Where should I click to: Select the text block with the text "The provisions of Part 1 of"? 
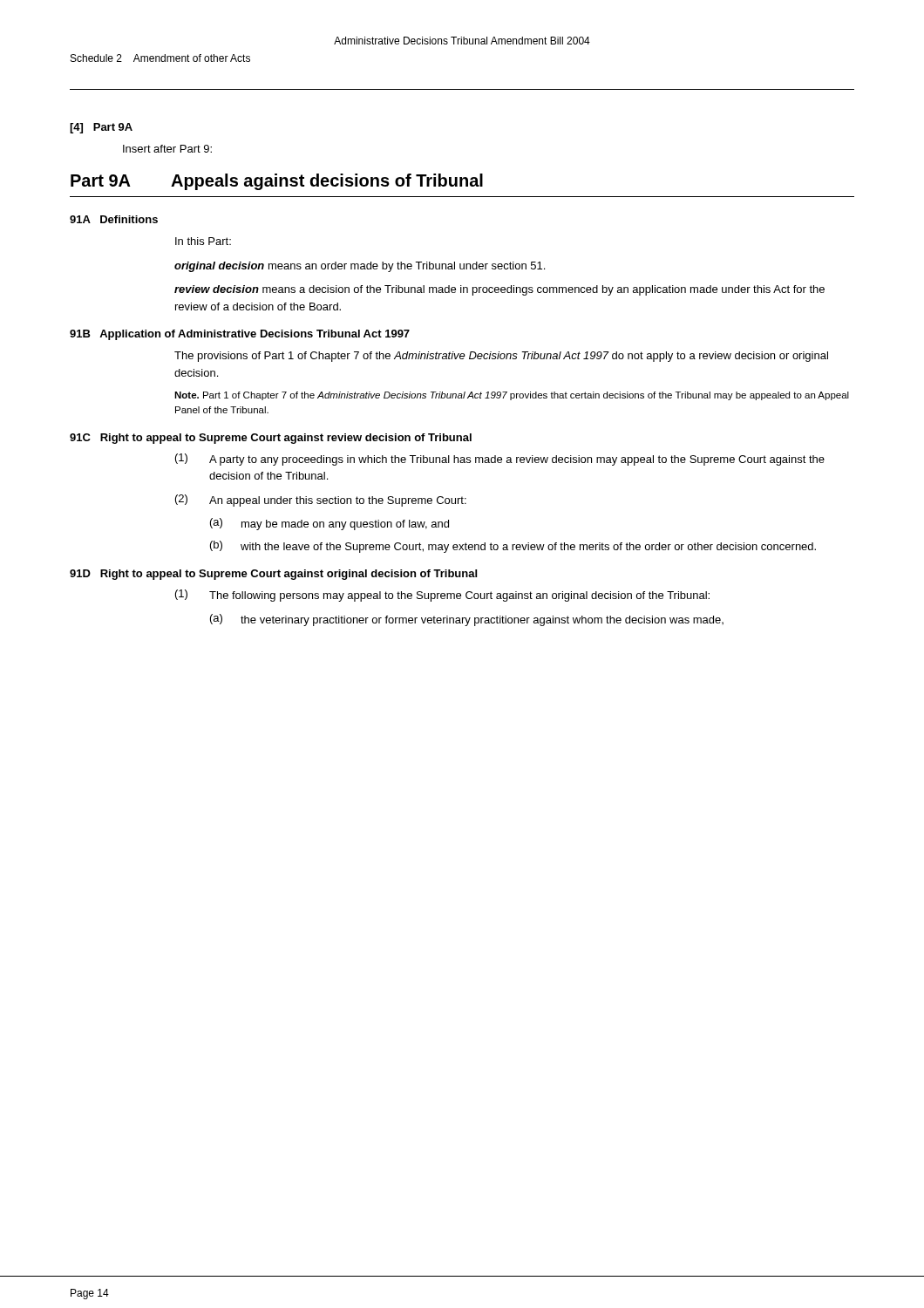(x=514, y=383)
